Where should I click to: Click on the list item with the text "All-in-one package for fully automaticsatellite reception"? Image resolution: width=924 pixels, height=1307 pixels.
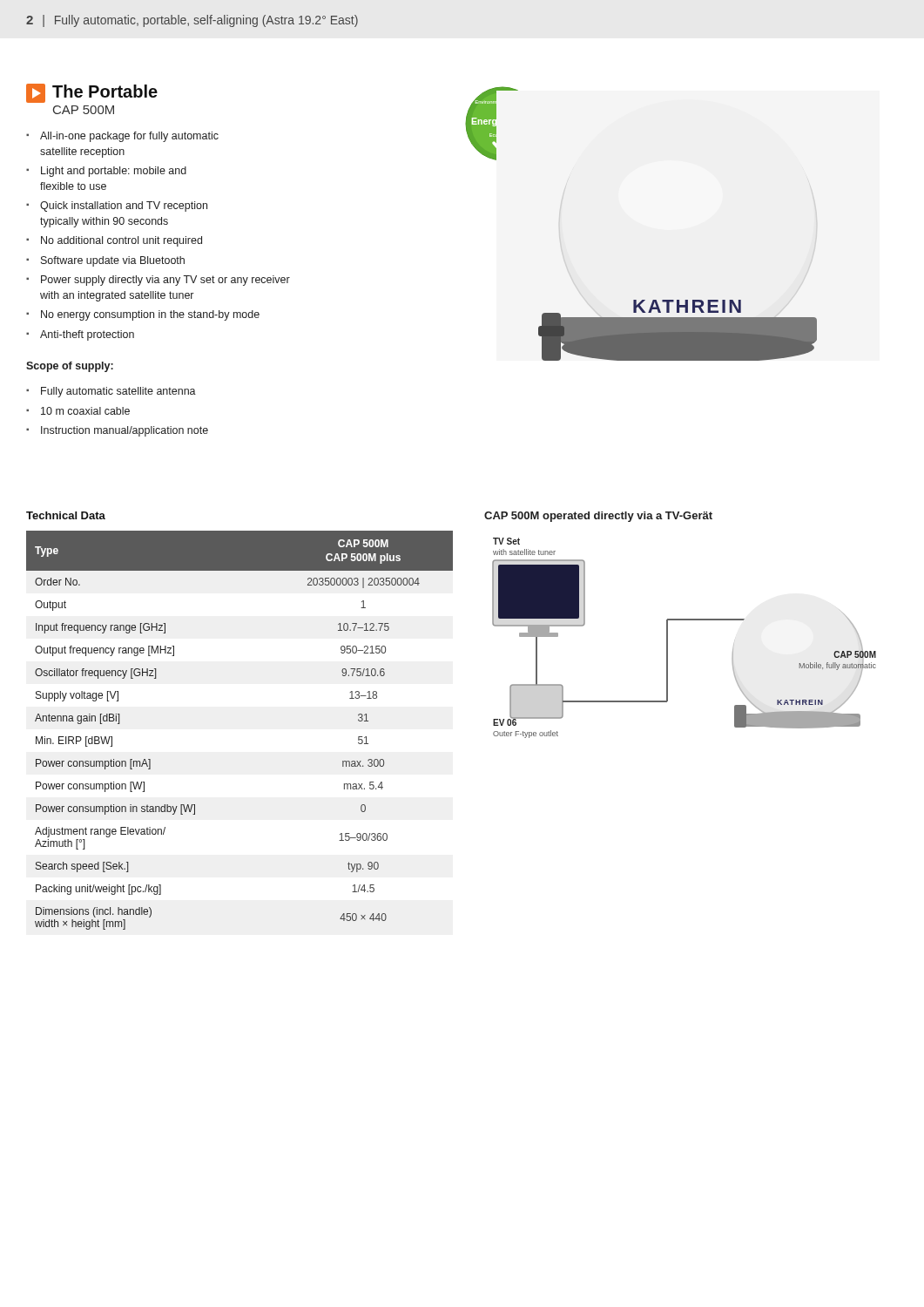coord(129,144)
